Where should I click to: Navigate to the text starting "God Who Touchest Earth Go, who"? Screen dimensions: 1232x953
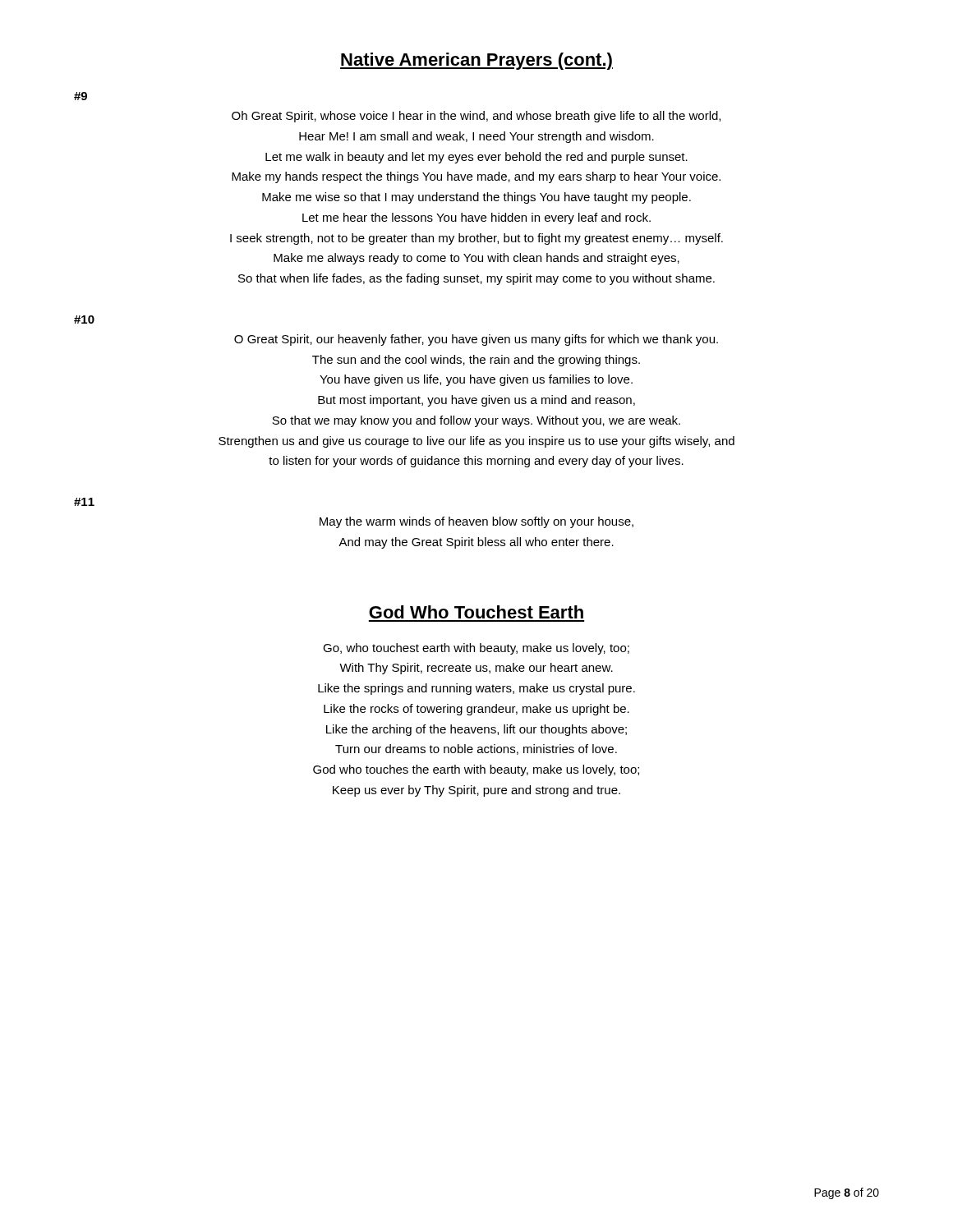[x=476, y=701]
